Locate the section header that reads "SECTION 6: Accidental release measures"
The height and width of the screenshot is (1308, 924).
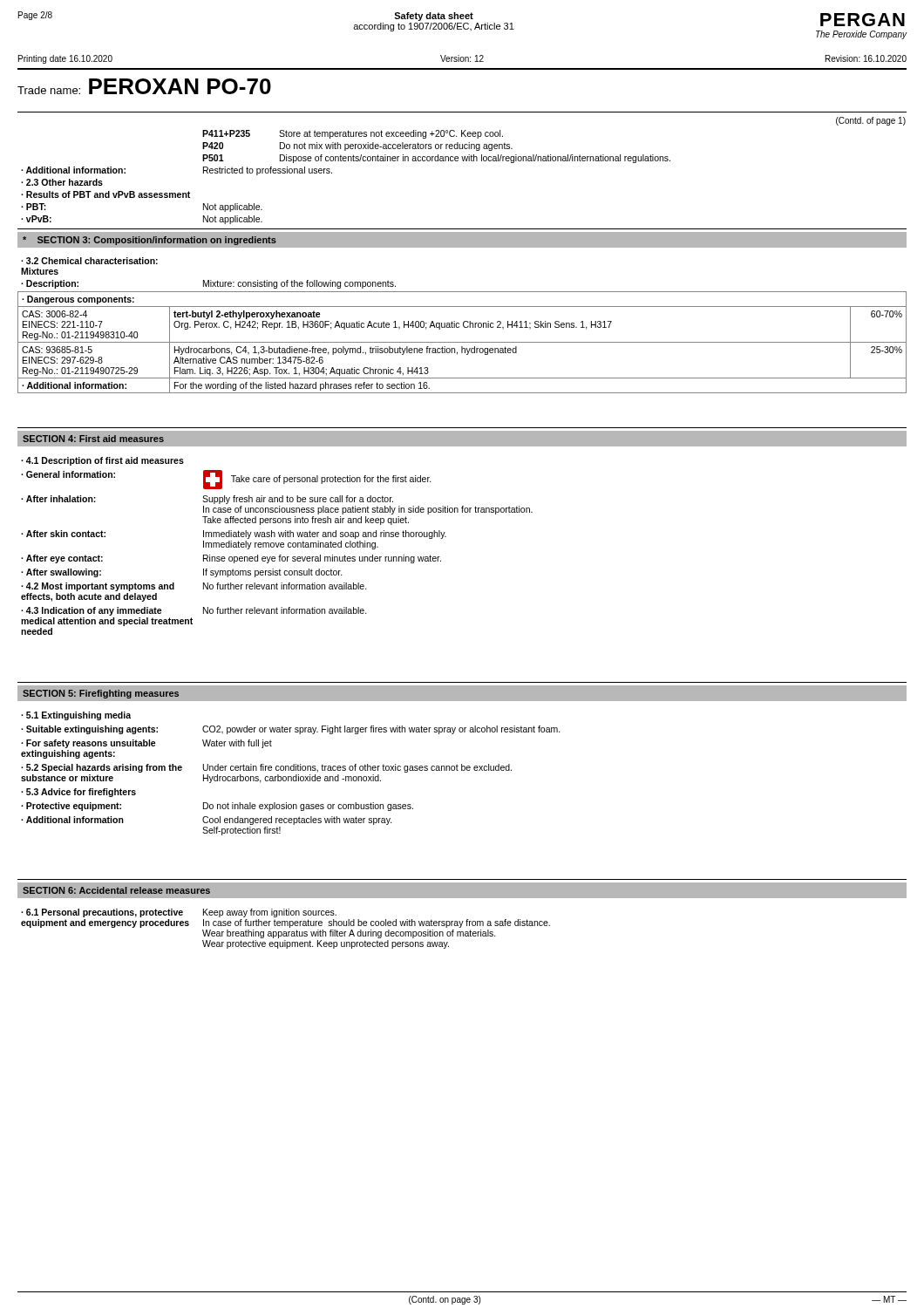coord(117,890)
